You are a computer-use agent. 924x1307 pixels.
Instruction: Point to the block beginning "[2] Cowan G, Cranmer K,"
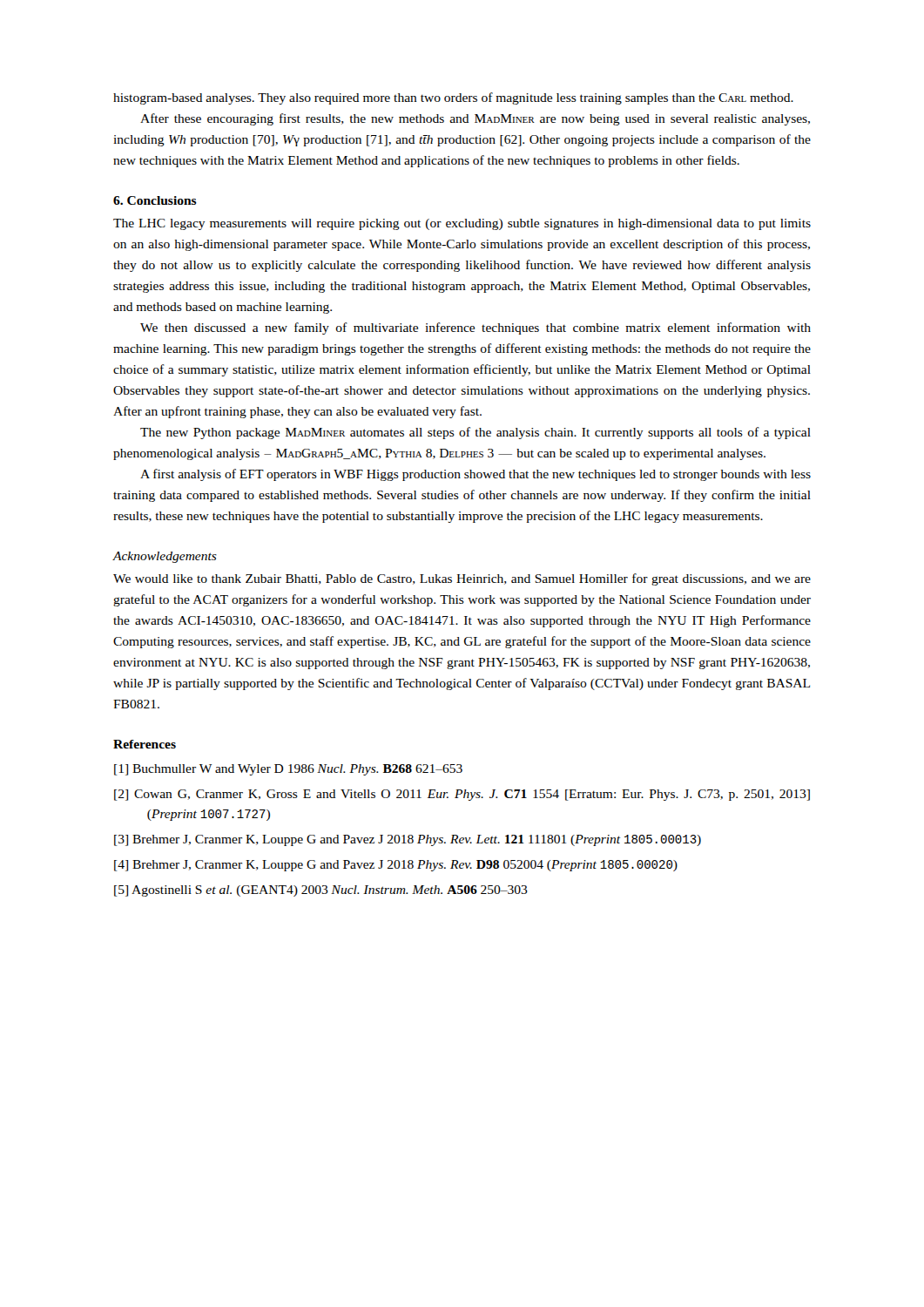pos(462,804)
